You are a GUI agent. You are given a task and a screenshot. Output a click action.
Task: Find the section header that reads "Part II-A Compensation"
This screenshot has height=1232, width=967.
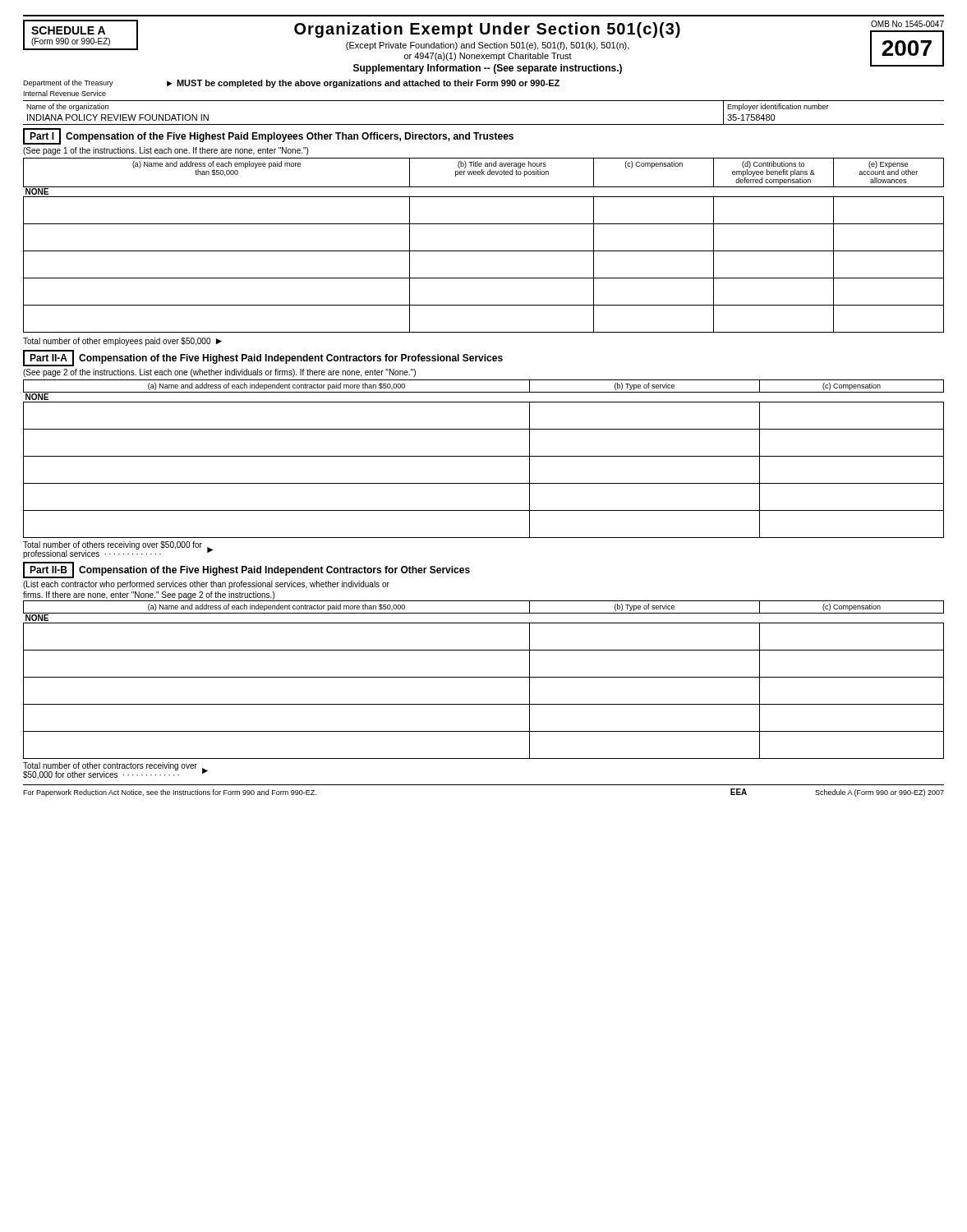(263, 358)
